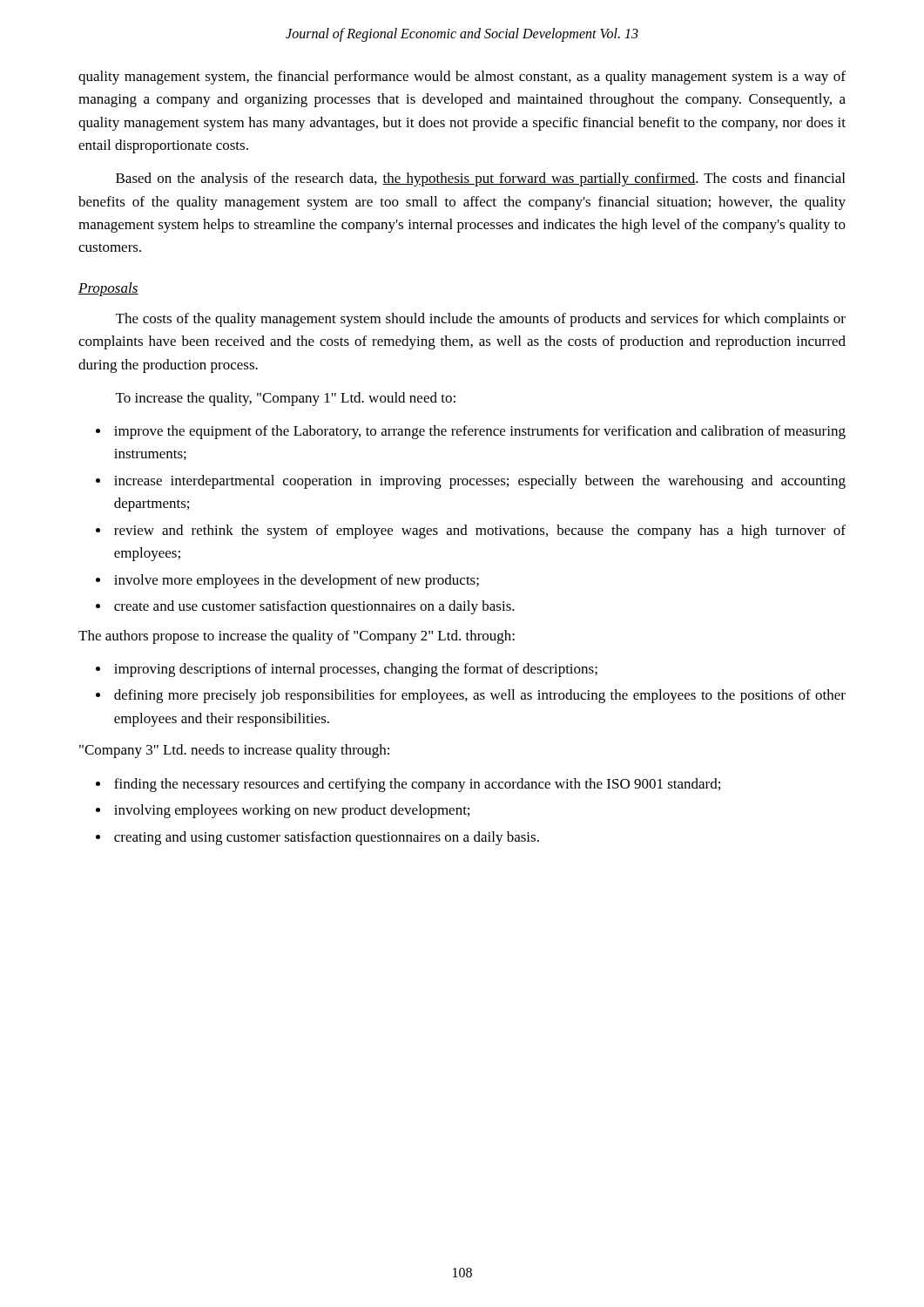Viewport: 924px width, 1307px height.
Task: Click on the list item that says "review and rethink"
Action: tap(480, 542)
